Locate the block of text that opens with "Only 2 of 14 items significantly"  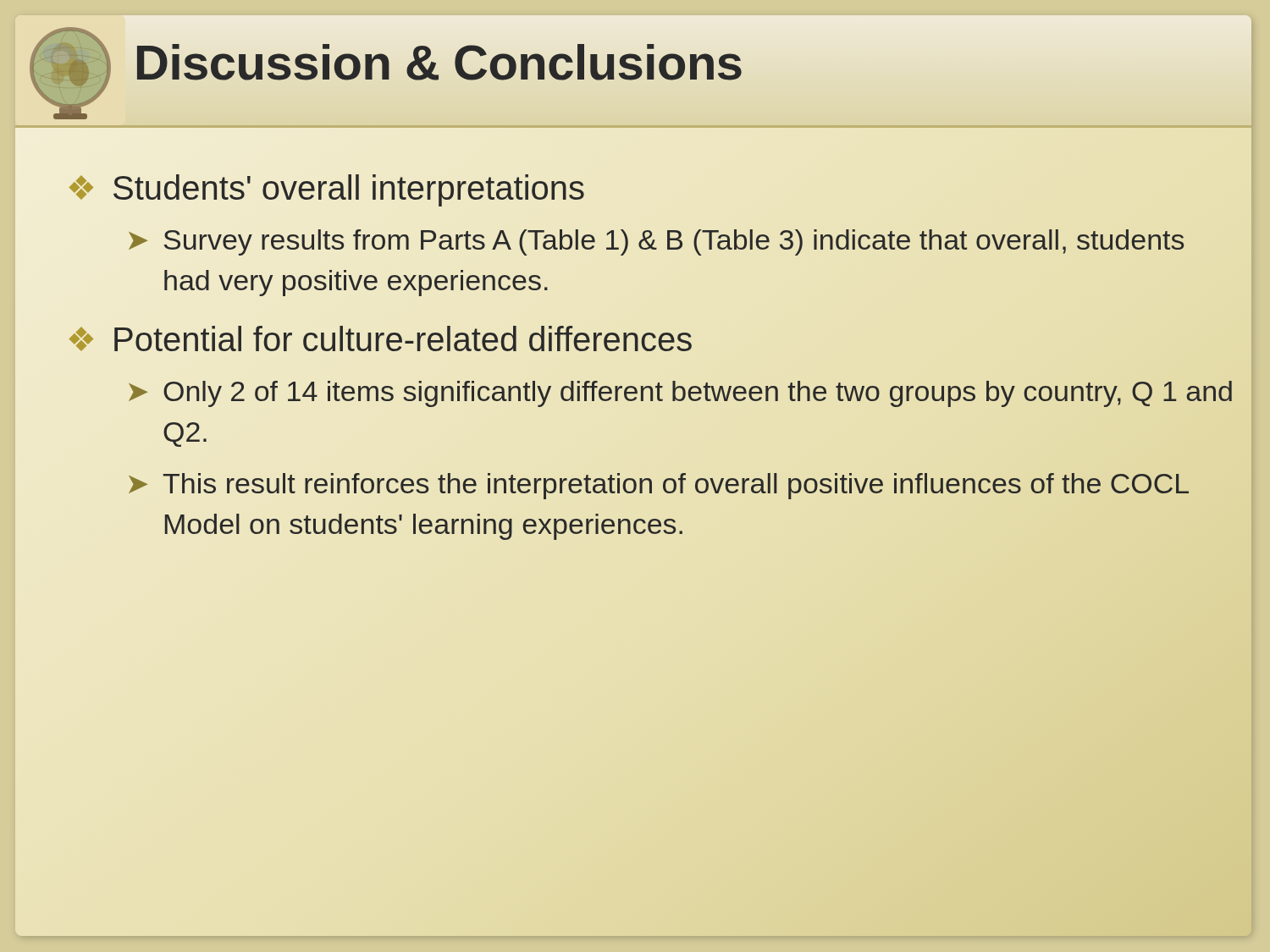(x=698, y=411)
